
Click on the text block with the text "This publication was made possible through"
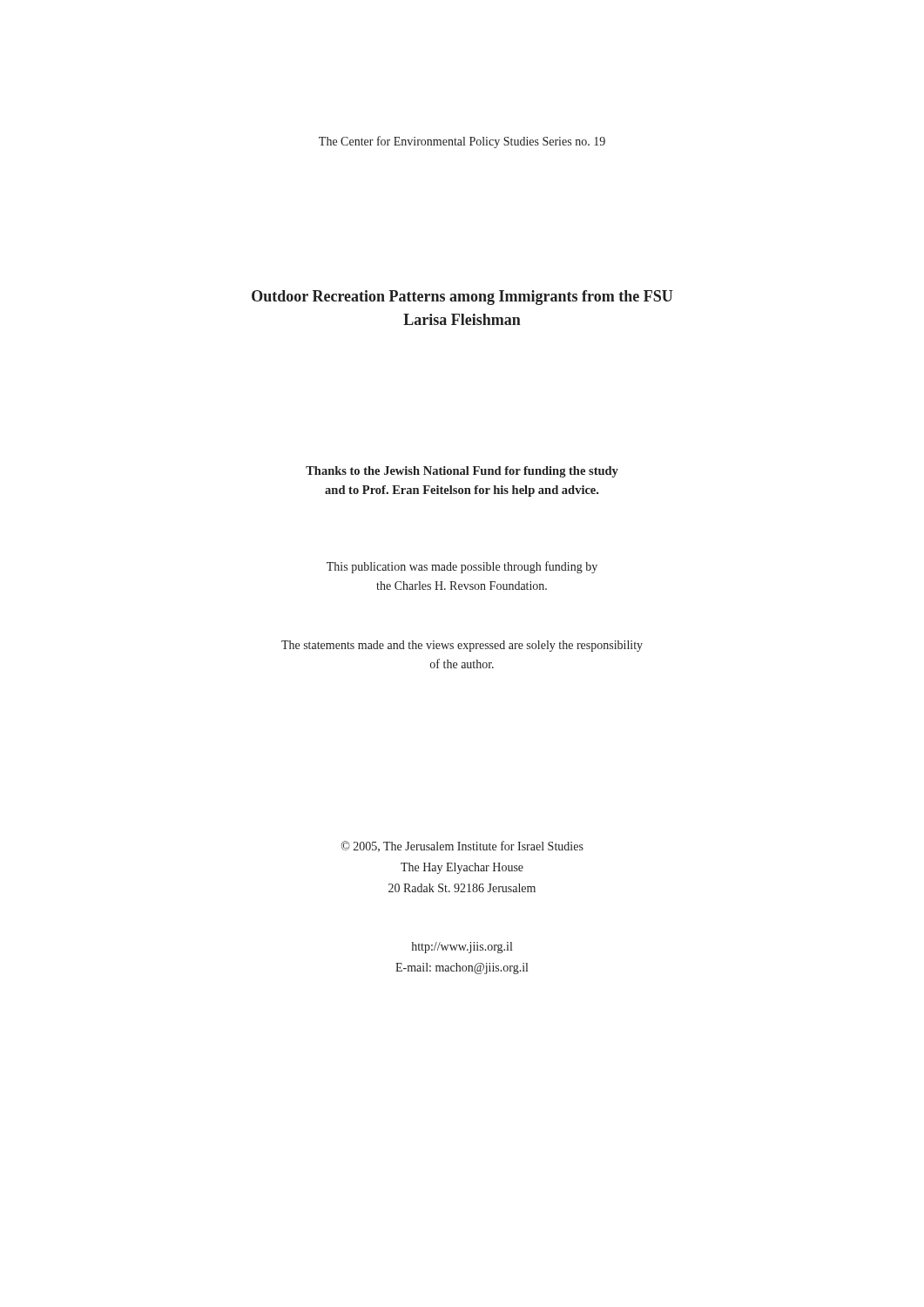pos(462,577)
